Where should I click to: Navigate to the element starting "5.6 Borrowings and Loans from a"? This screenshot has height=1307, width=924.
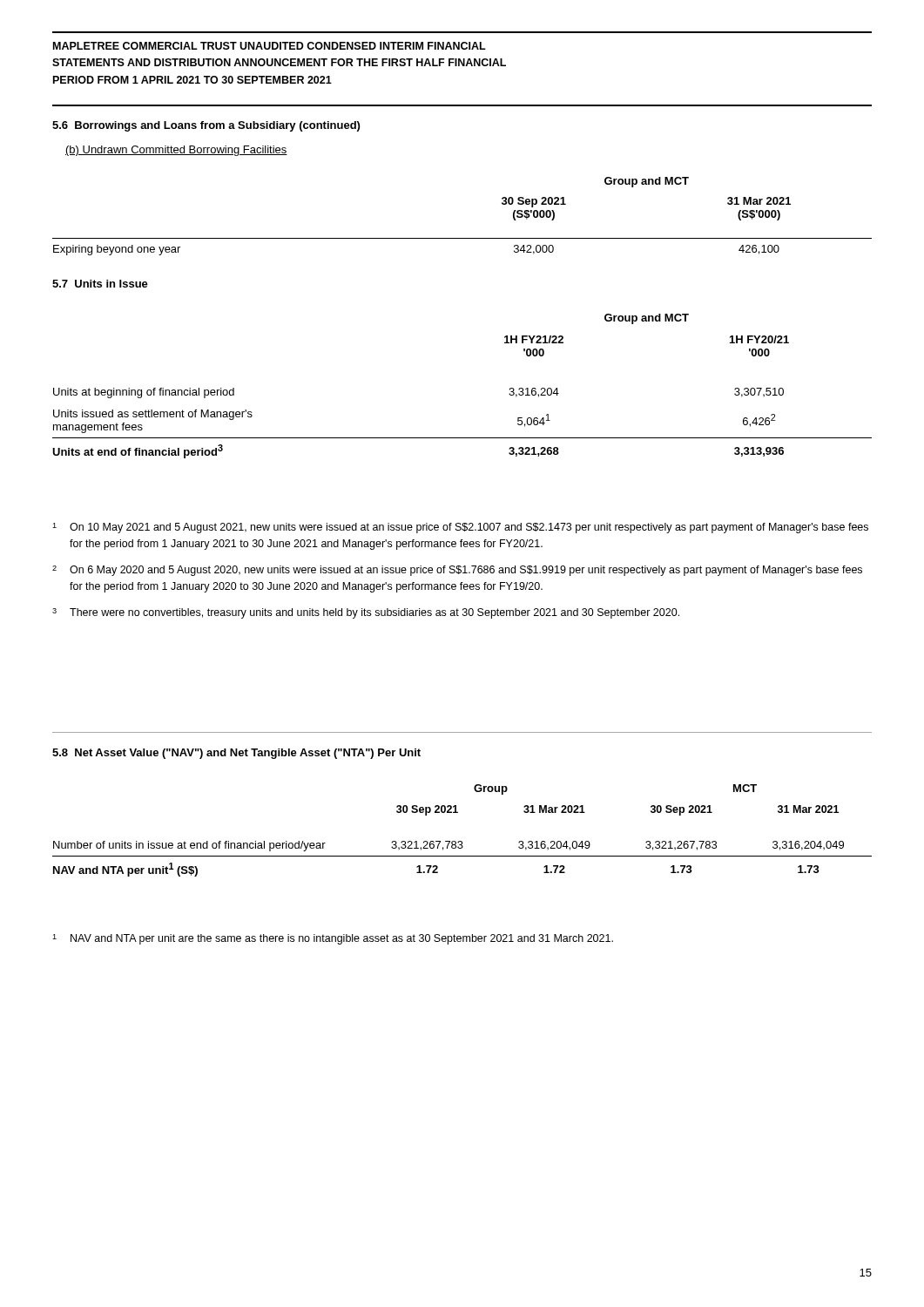[206, 126]
